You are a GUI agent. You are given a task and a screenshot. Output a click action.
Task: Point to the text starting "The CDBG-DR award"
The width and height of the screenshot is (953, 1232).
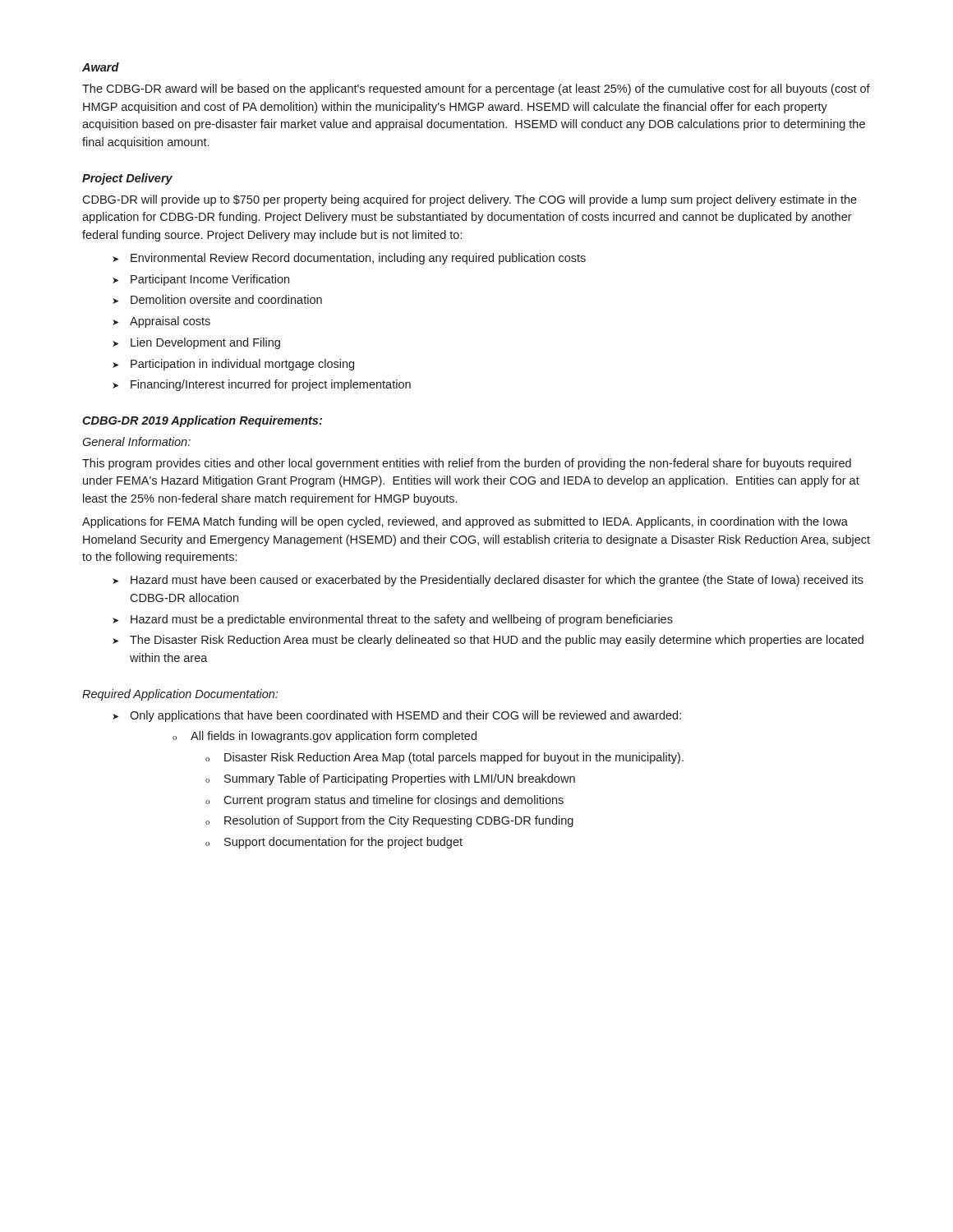[476, 116]
